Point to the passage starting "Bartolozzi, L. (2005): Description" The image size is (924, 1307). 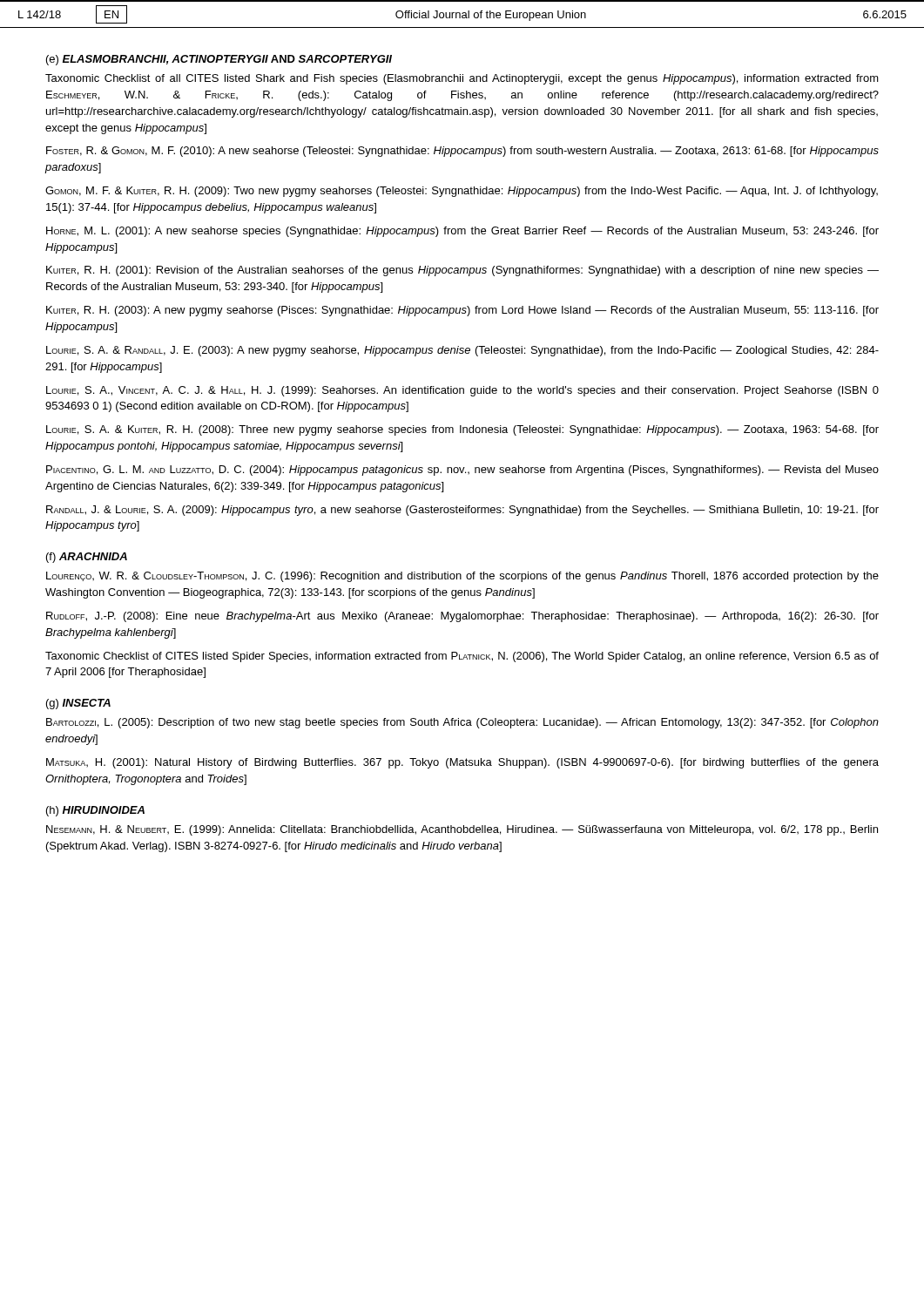462,731
